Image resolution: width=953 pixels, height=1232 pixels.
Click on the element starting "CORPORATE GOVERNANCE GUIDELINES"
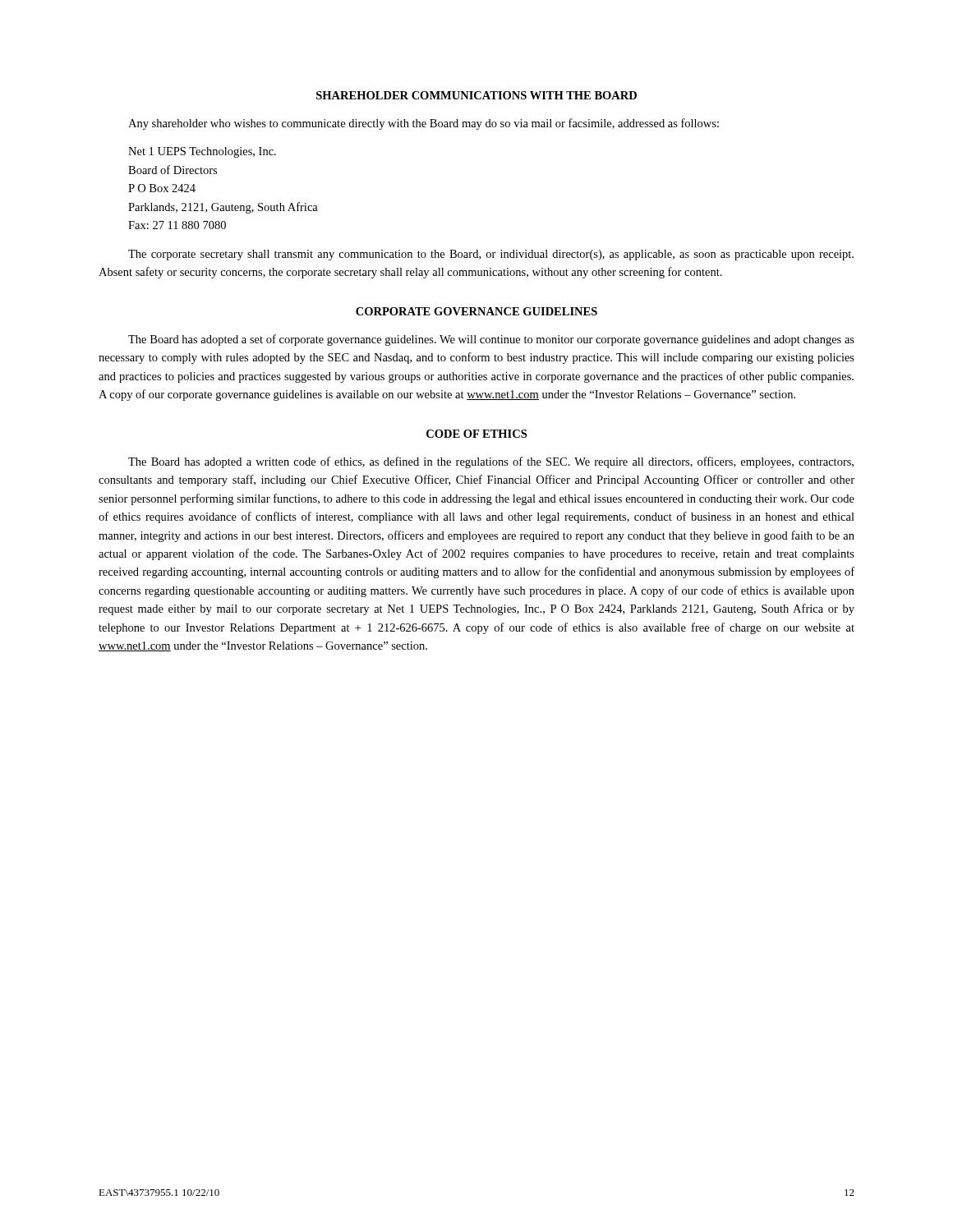[476, 311]
